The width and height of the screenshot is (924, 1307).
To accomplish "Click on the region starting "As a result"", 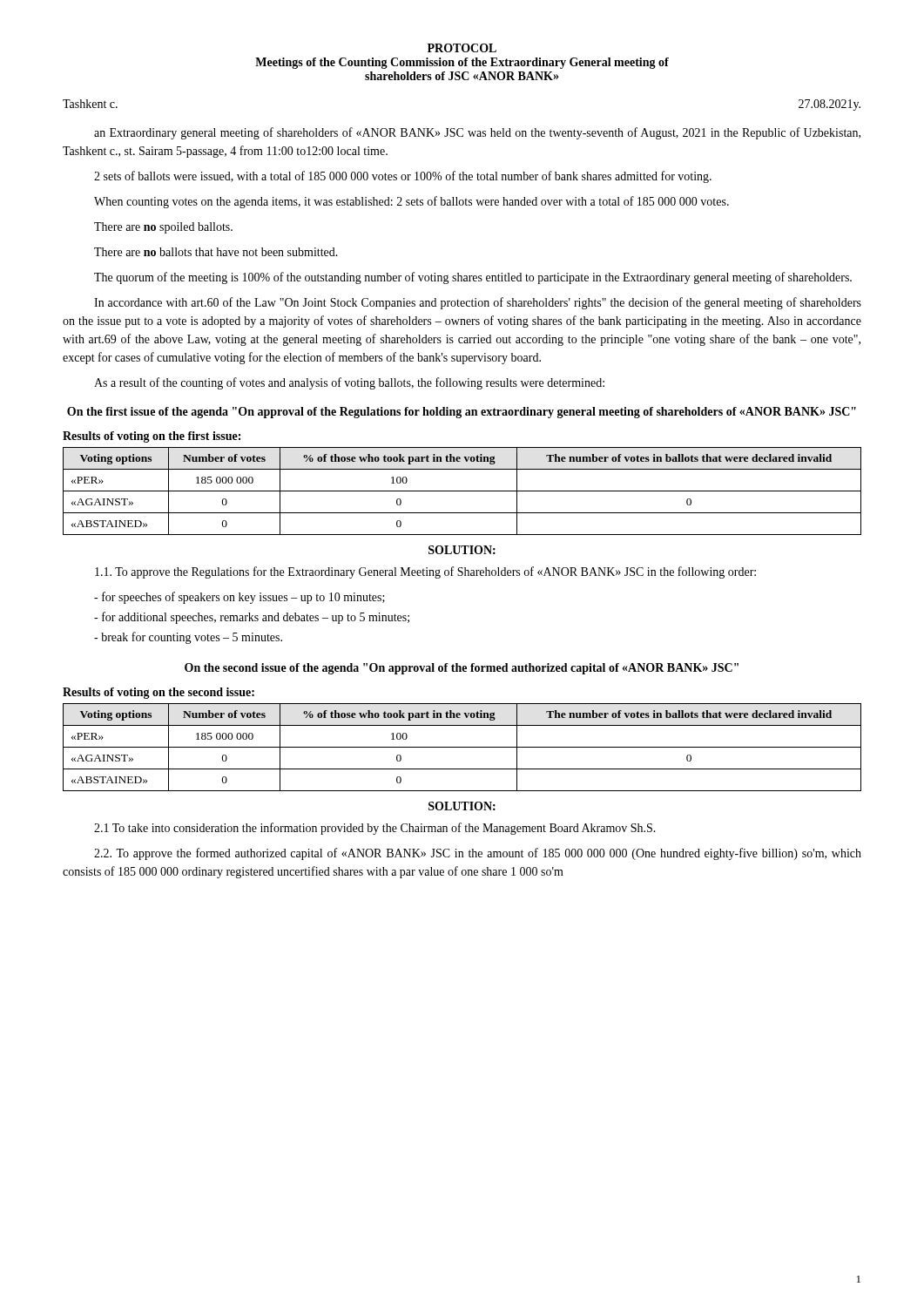I will 350,383.
